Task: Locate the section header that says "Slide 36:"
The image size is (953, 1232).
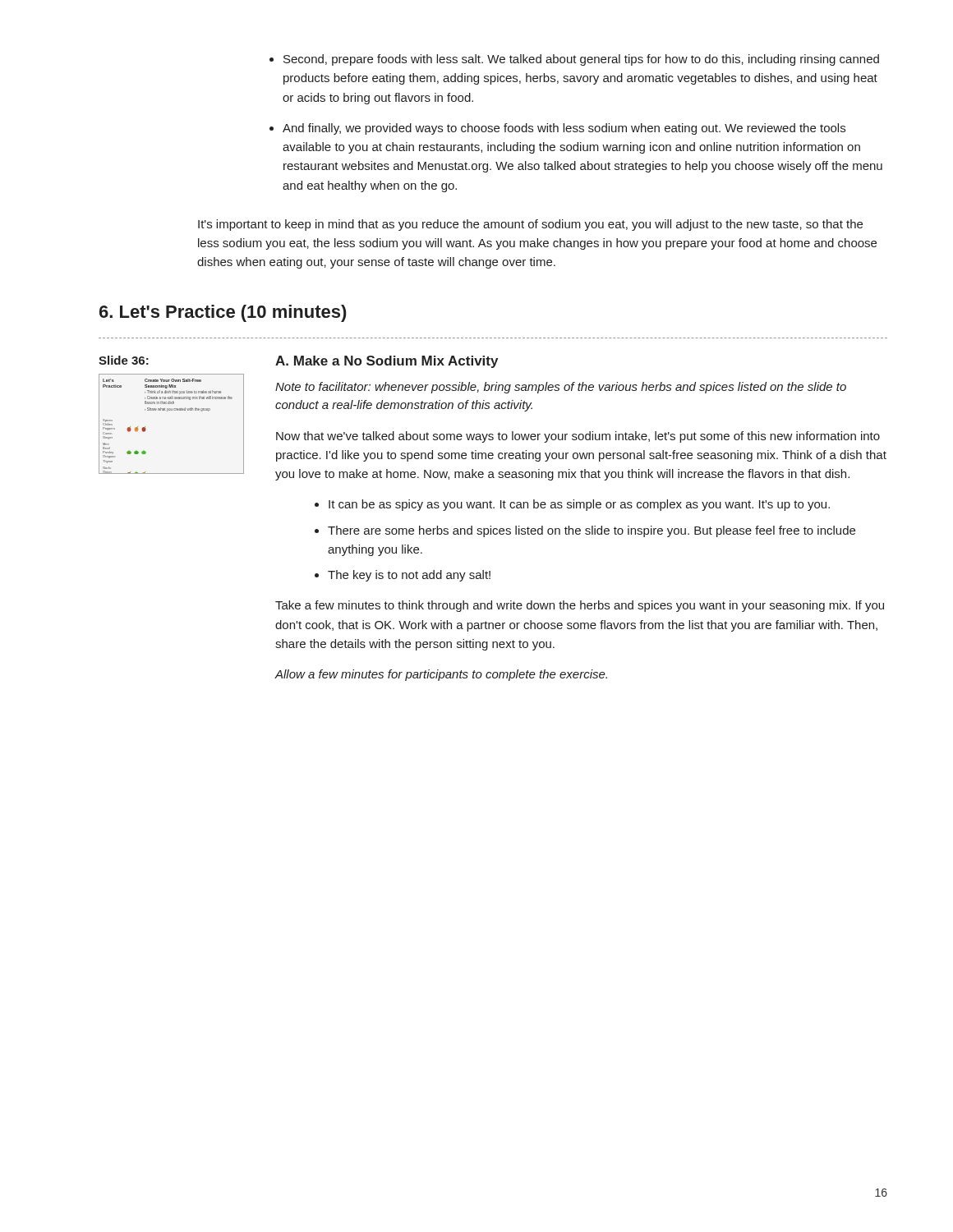Action: click(124, 360)
